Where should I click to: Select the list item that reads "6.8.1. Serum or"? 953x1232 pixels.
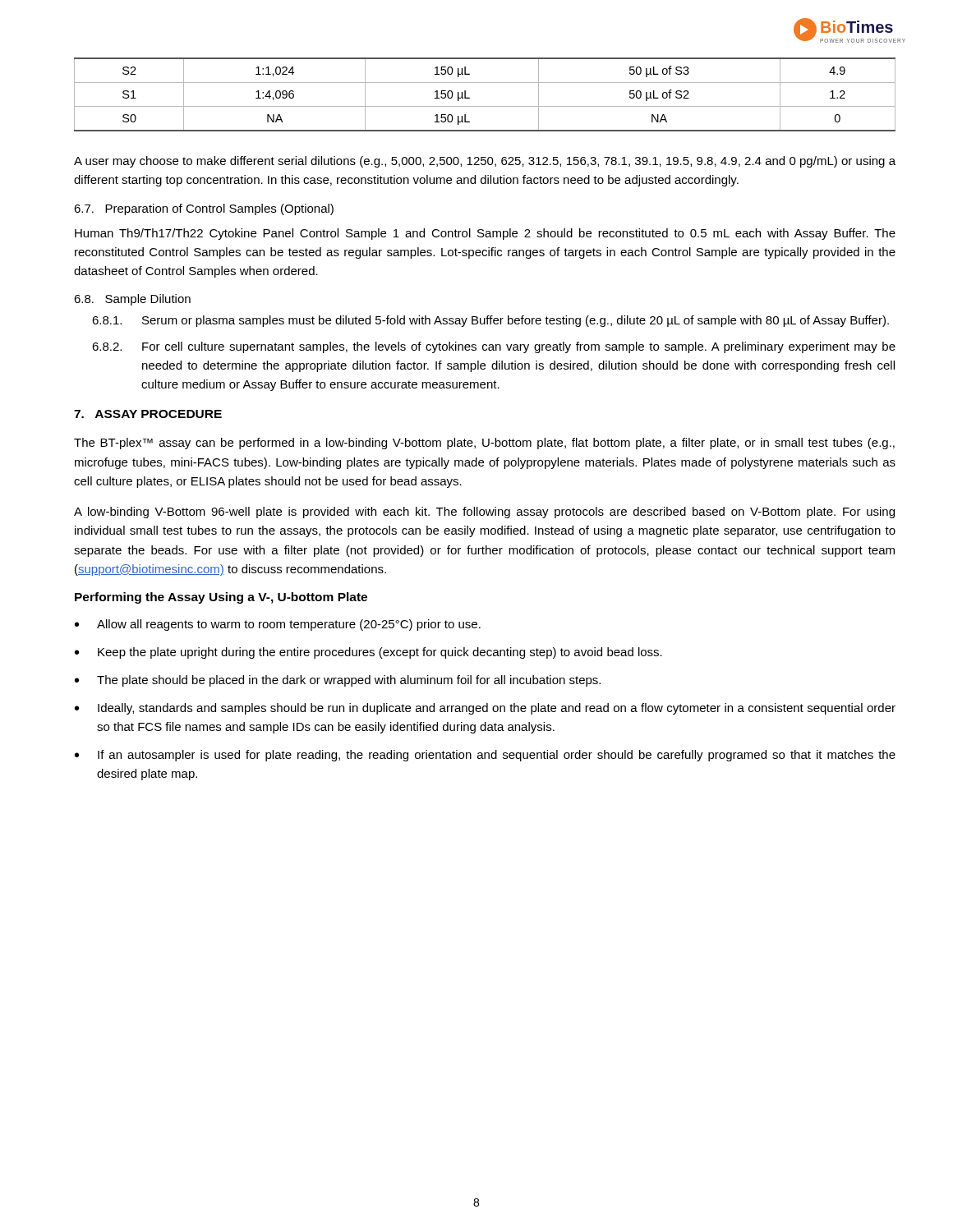pyautogui.click(x=494, y=320)
